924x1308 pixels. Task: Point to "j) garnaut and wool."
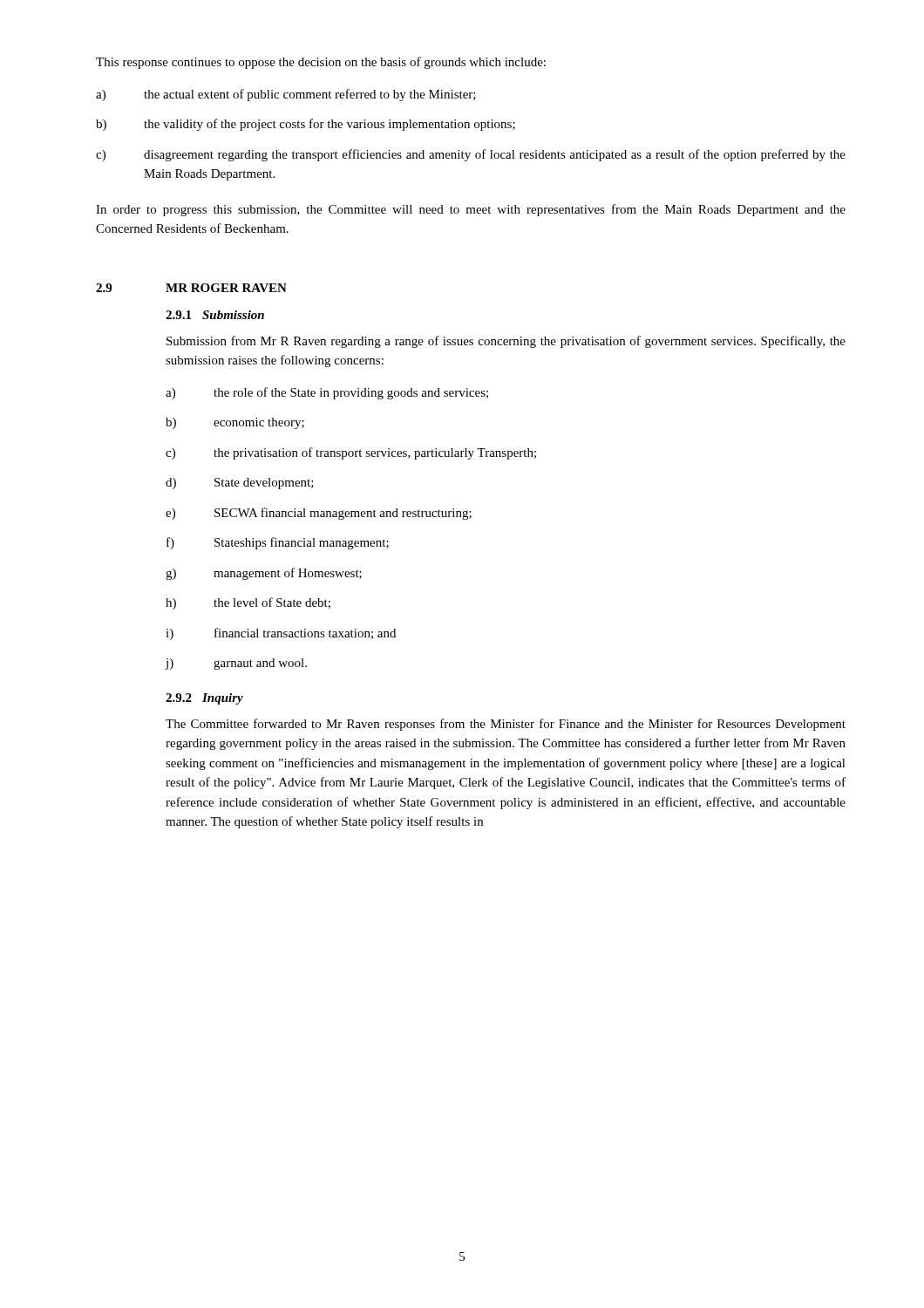[x=236, y=664]
